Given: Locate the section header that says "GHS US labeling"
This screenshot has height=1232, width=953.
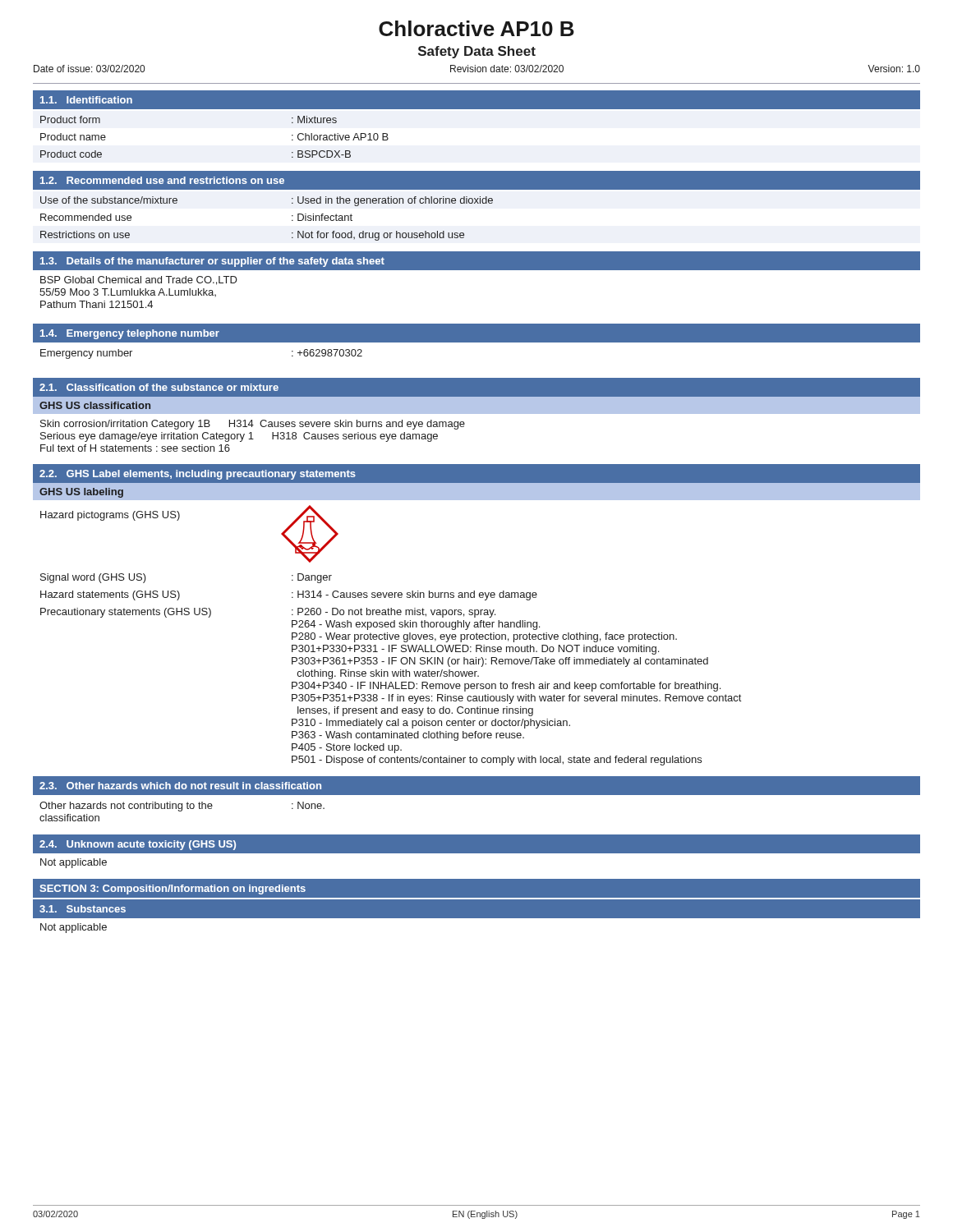Looking at the screenshot, I should coord(82,492).
